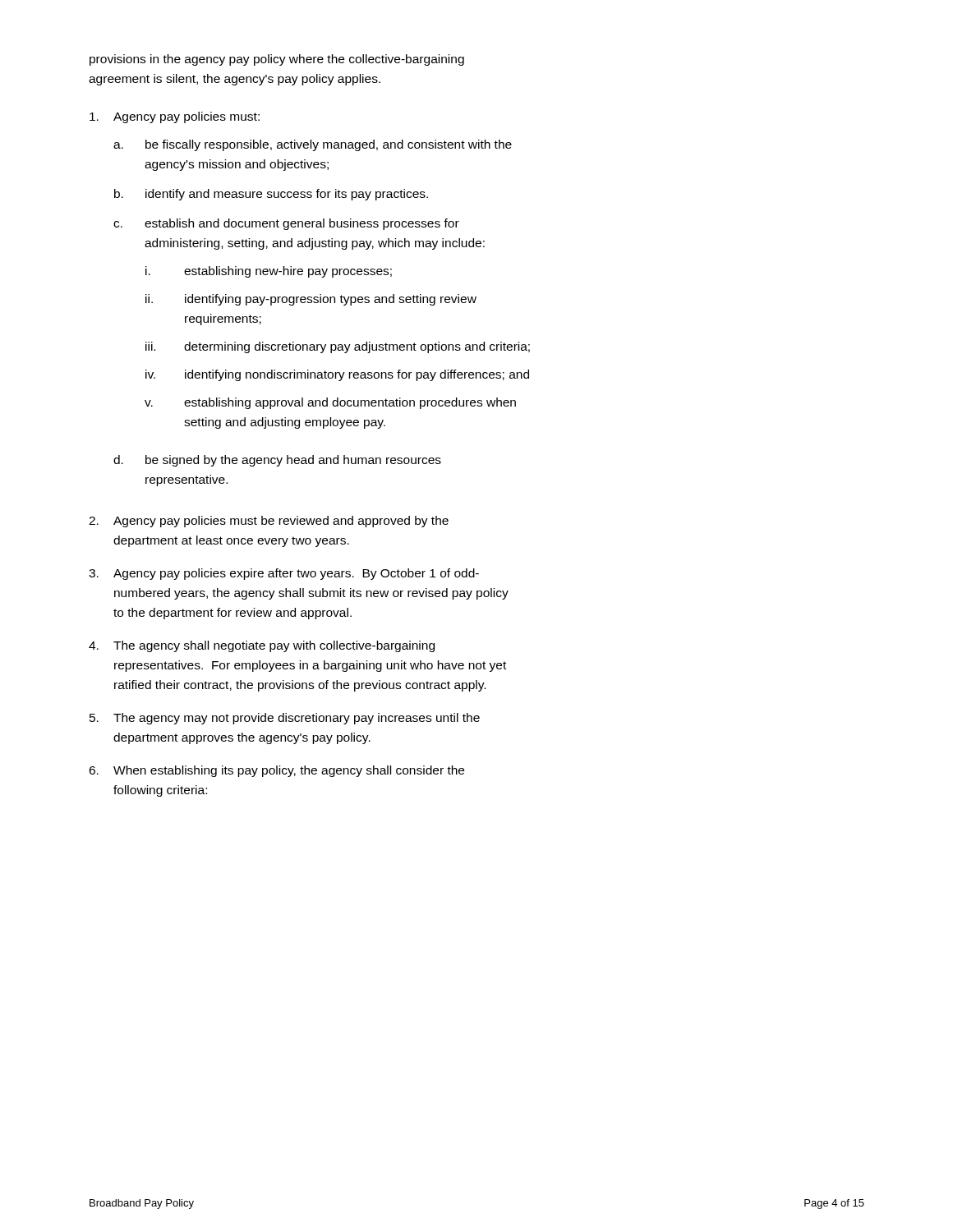Screen dimensions: 1232x953
Task: Select the text block starting "provisions in the agency pay"
Action: tap(277, 69)
